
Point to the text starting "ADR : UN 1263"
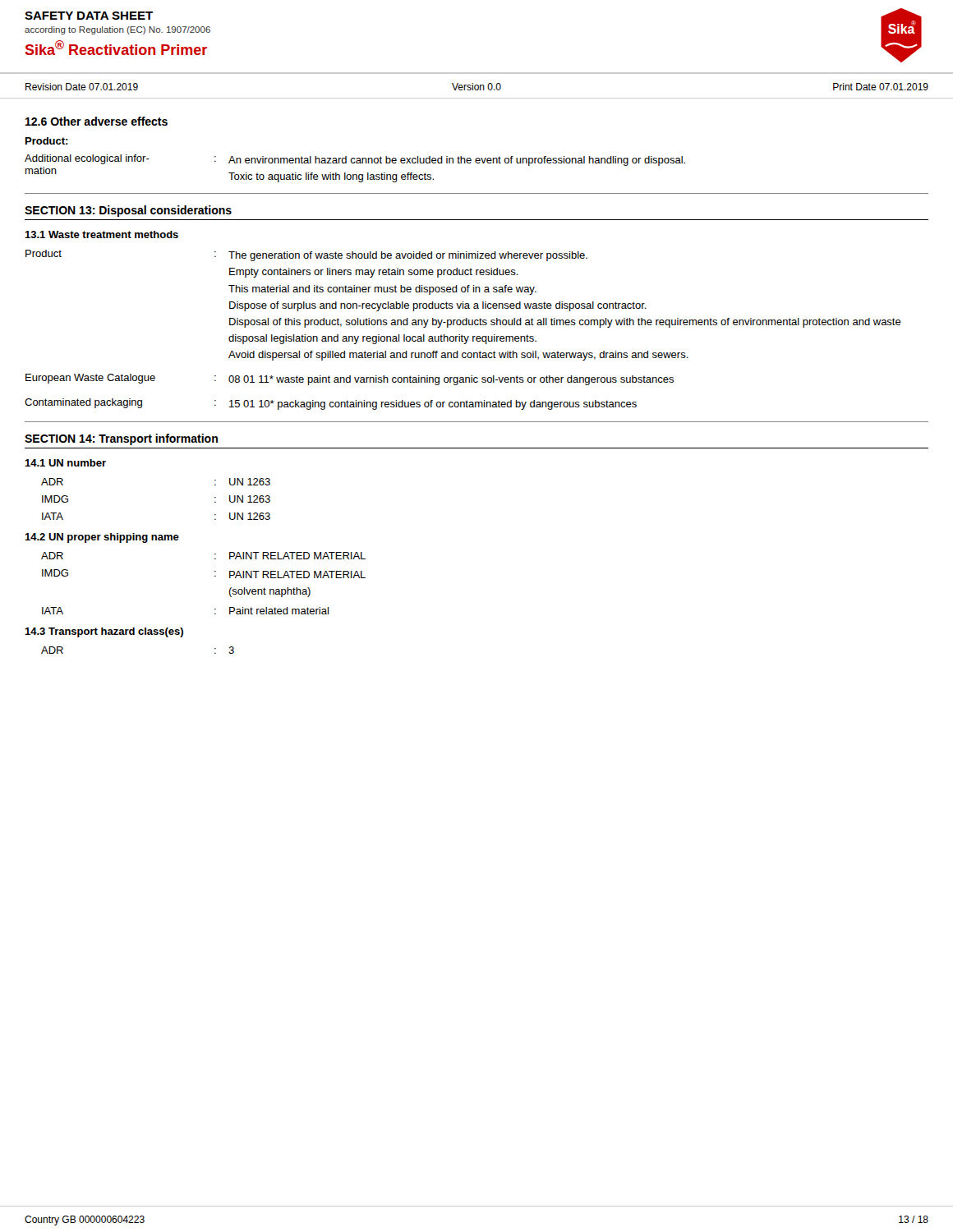point(49,482)
